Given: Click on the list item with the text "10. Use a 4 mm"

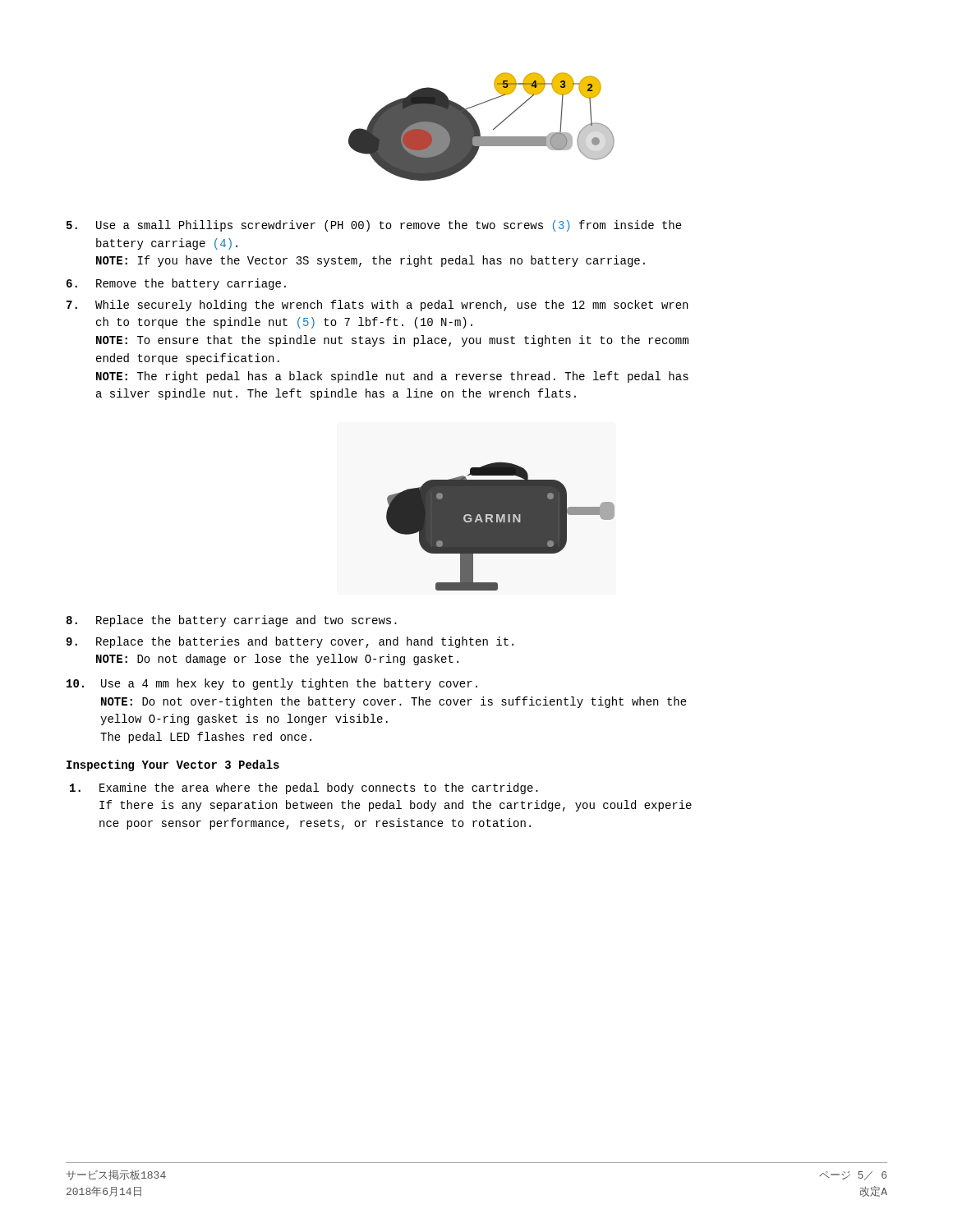Looking at the screenshot, I should tap(476, 712).
